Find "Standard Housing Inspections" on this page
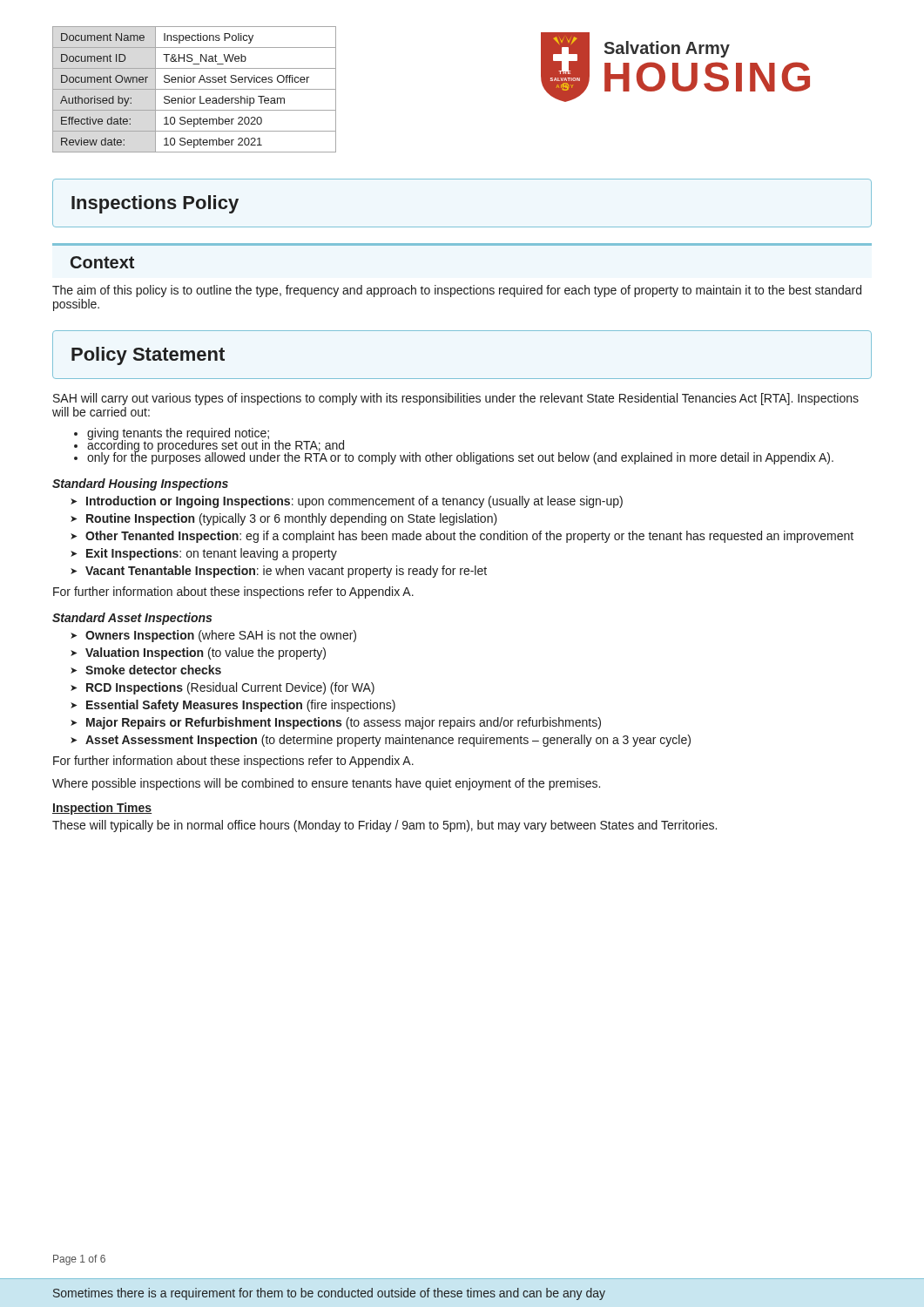 [x=140, y=484]
